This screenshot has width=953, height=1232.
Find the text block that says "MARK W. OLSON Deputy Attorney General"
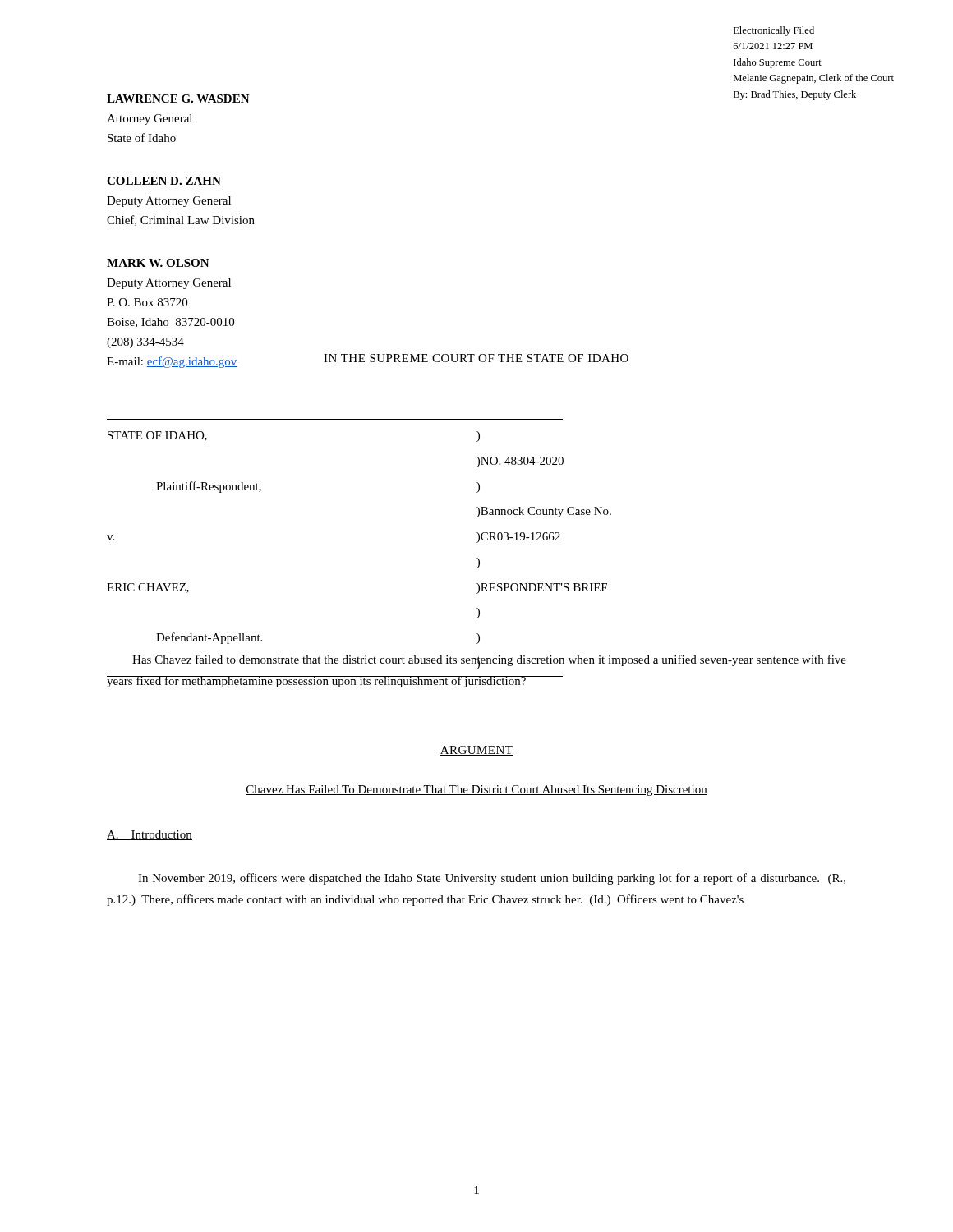click(x=172, y=312)
